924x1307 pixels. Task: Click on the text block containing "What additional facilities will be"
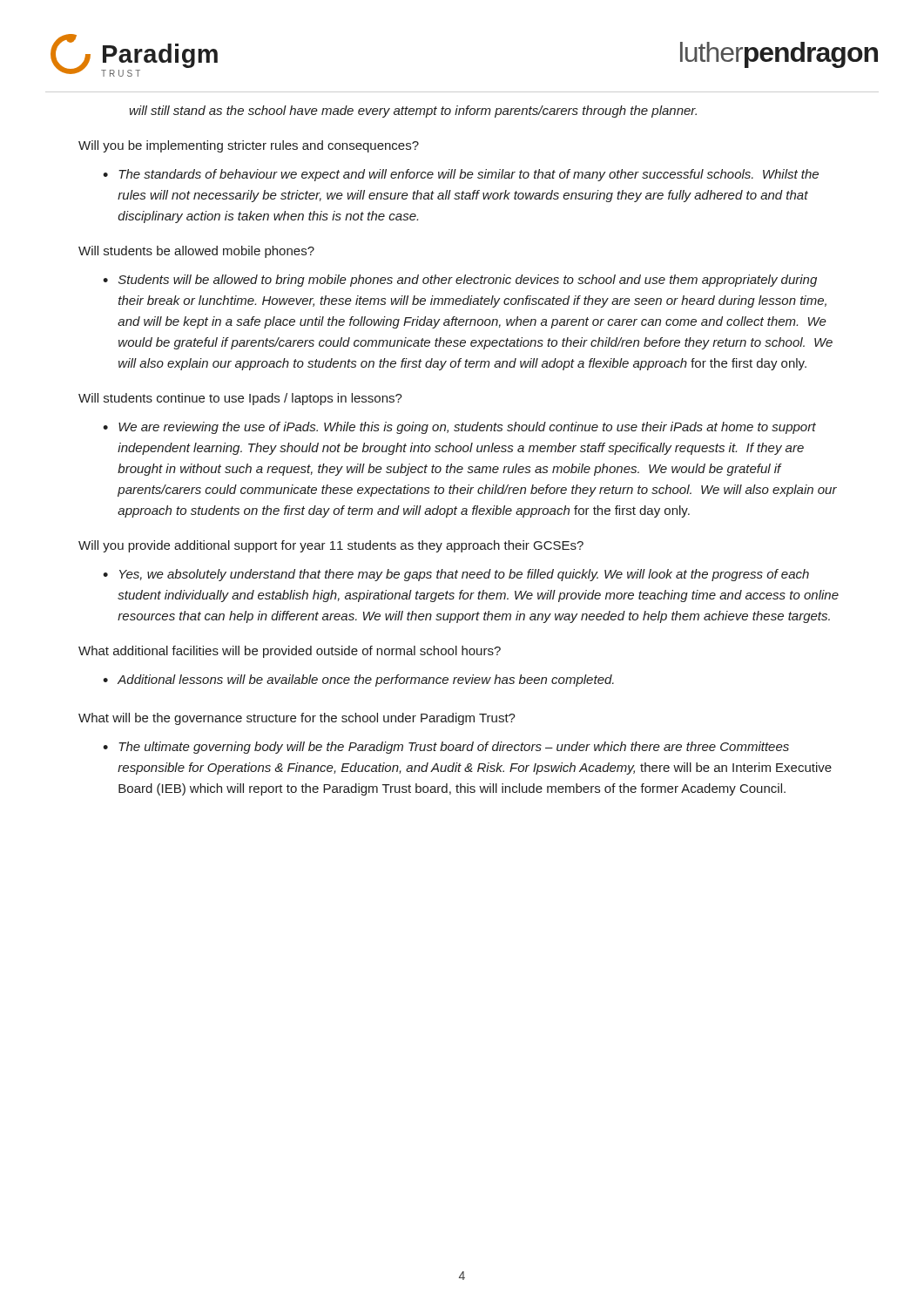290,650
